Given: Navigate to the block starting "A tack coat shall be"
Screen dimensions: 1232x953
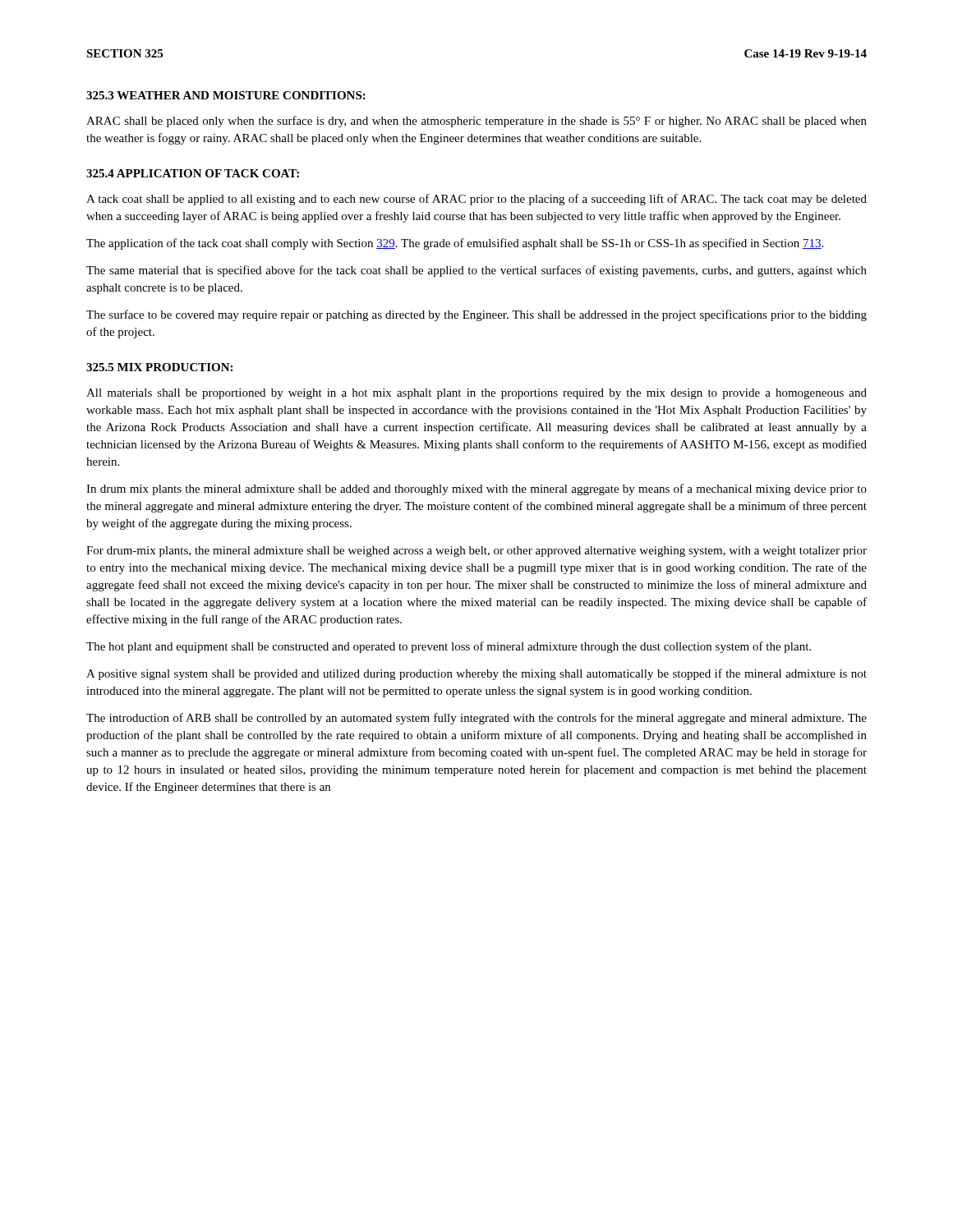Looking at the screenshot, I should [476, 207].
